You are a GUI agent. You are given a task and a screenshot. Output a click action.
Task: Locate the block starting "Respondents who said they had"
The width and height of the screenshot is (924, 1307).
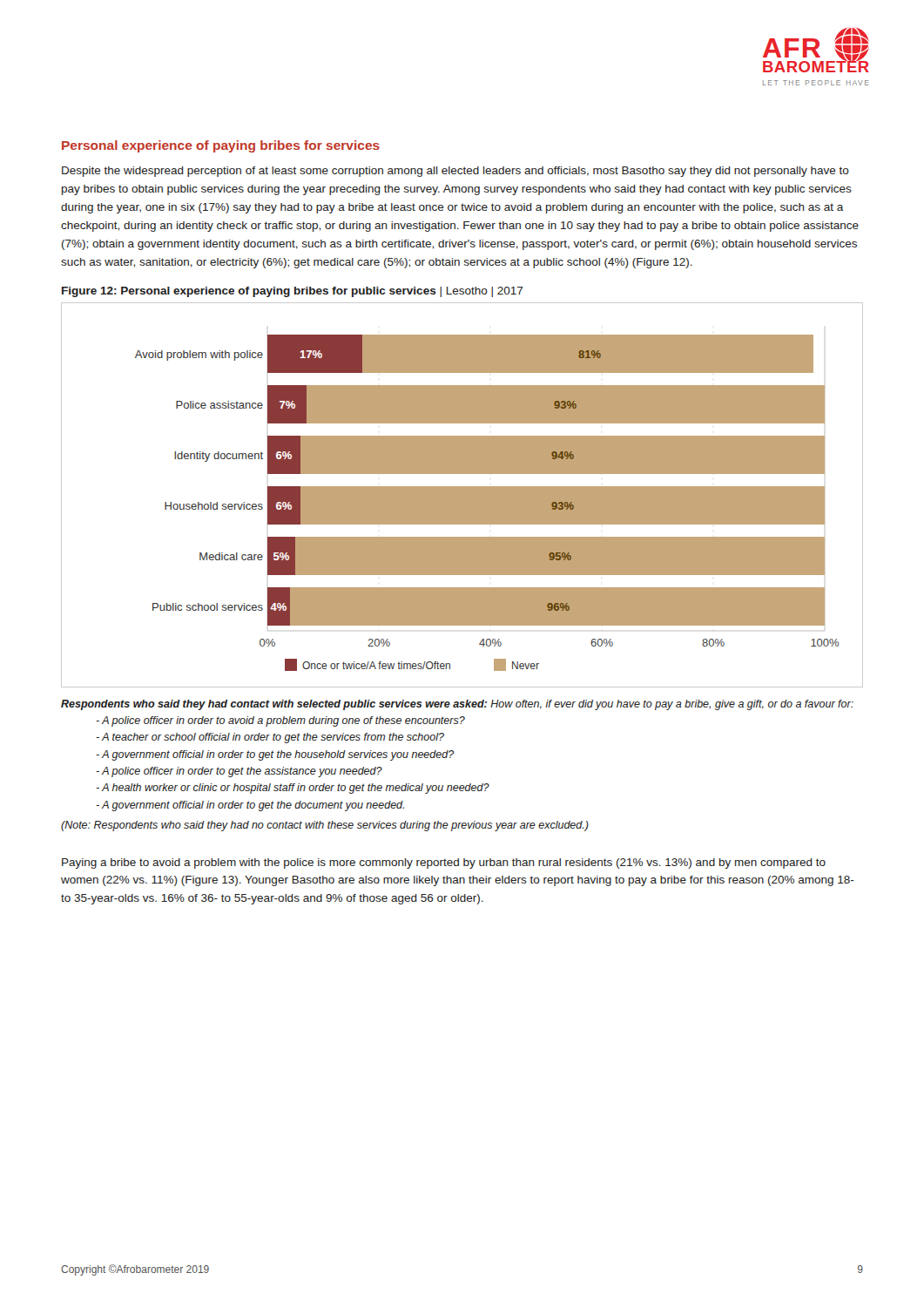457,704
